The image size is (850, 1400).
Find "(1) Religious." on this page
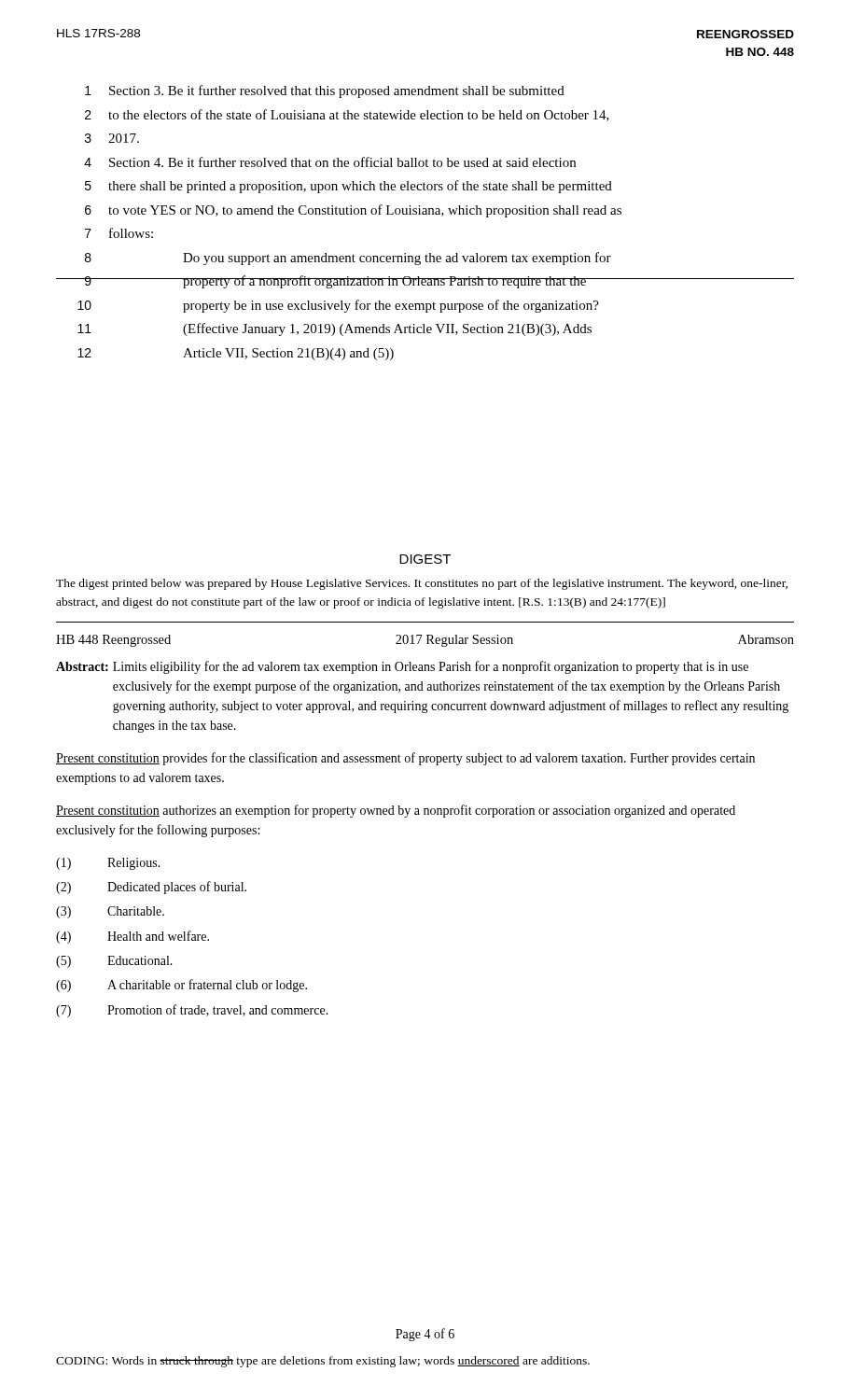pyautogui.click(x=108, y=864)
